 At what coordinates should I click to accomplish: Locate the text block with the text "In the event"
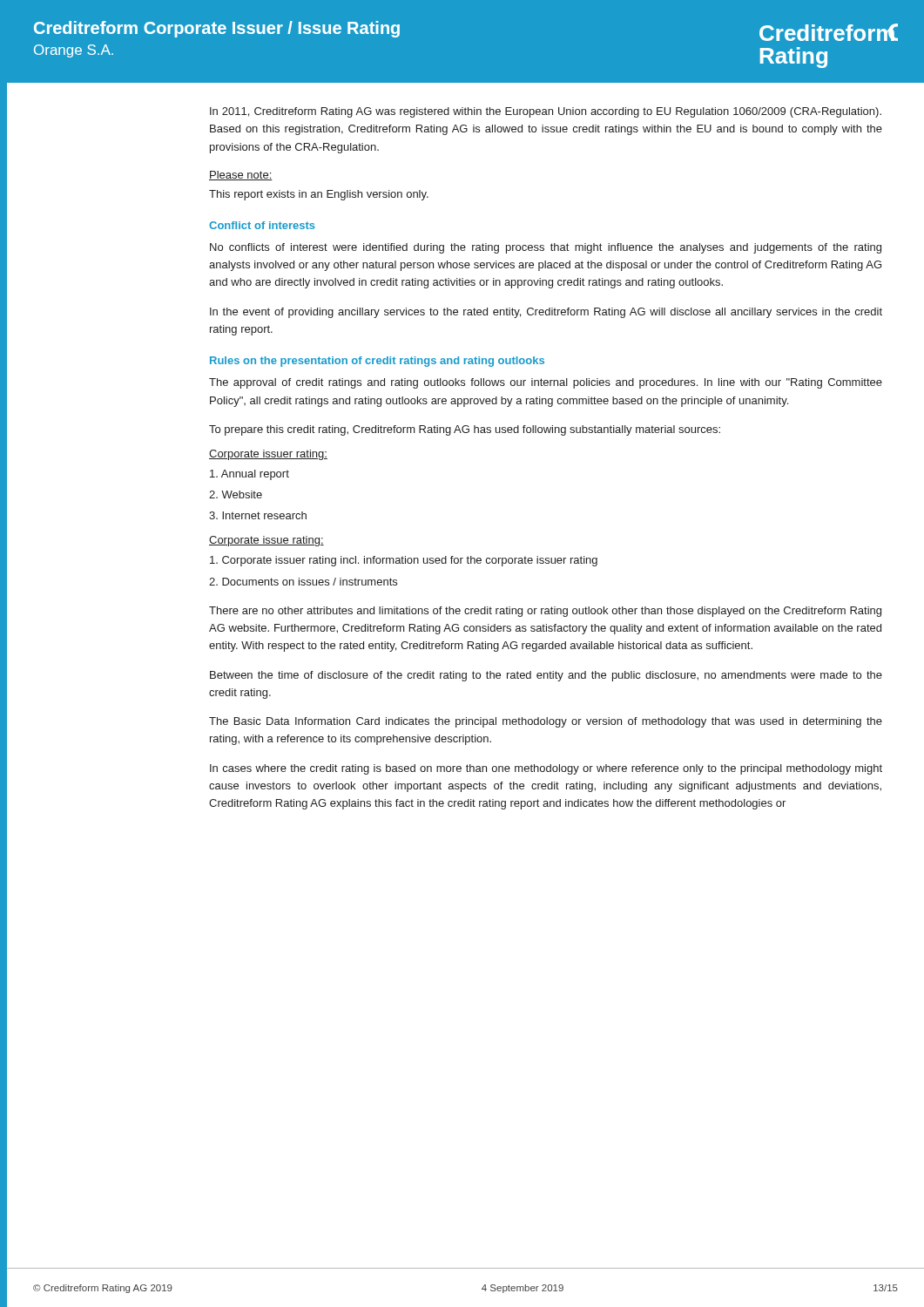point(546,320)
